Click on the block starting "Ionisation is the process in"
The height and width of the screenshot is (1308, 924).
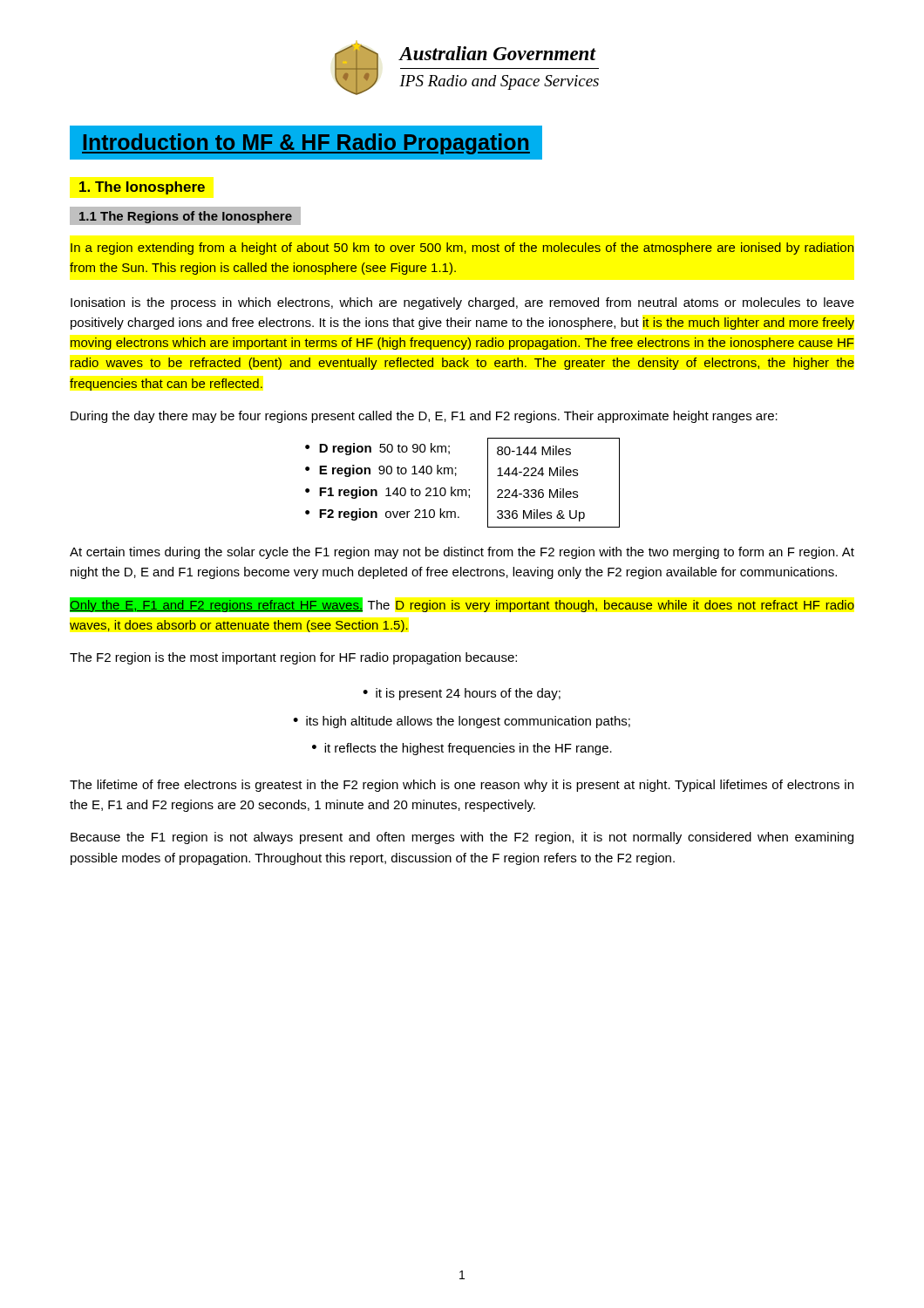[x=462, y=342]
